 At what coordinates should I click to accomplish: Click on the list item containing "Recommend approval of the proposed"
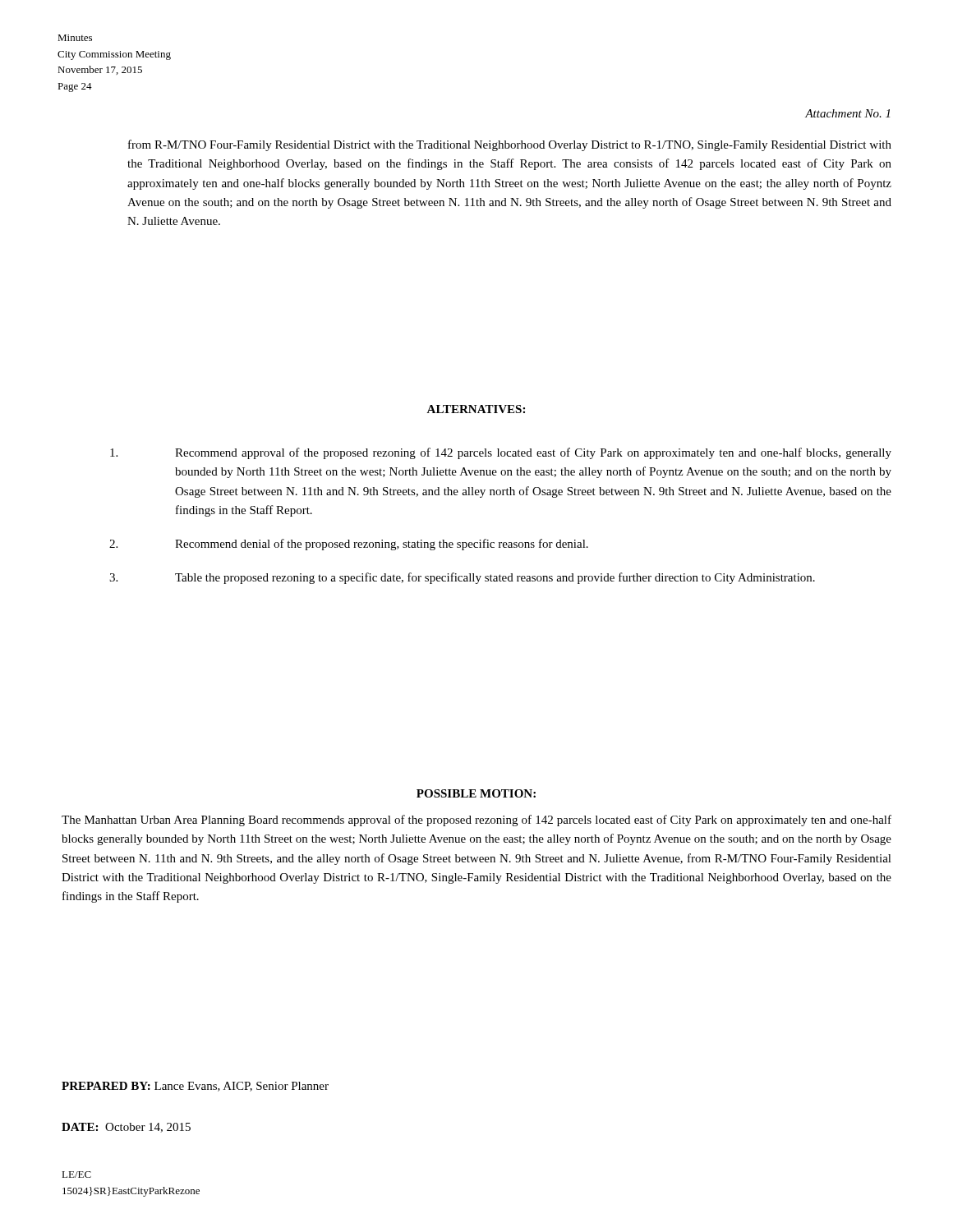476,482
